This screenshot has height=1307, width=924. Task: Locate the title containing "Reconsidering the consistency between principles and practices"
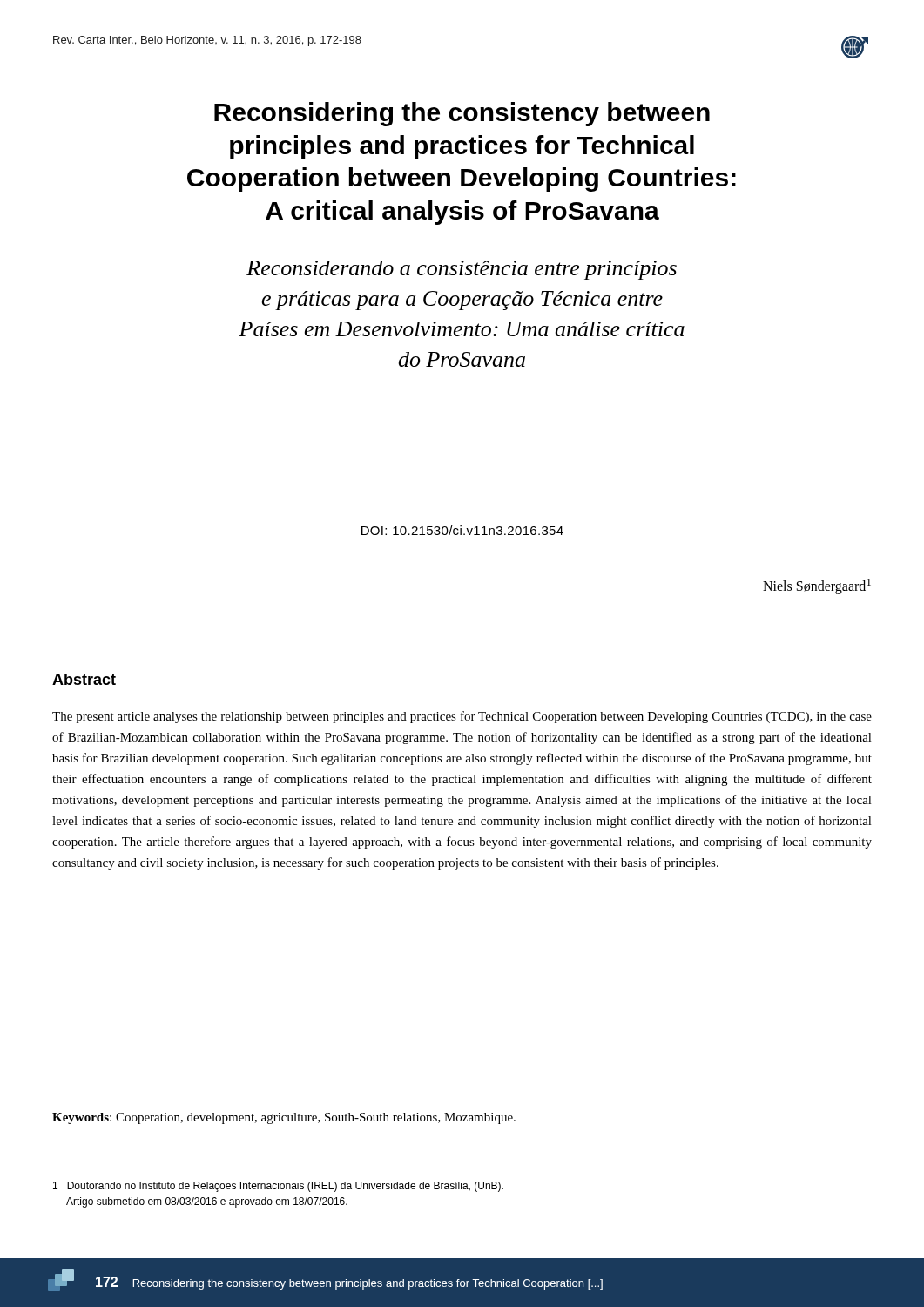coord(462,161)
